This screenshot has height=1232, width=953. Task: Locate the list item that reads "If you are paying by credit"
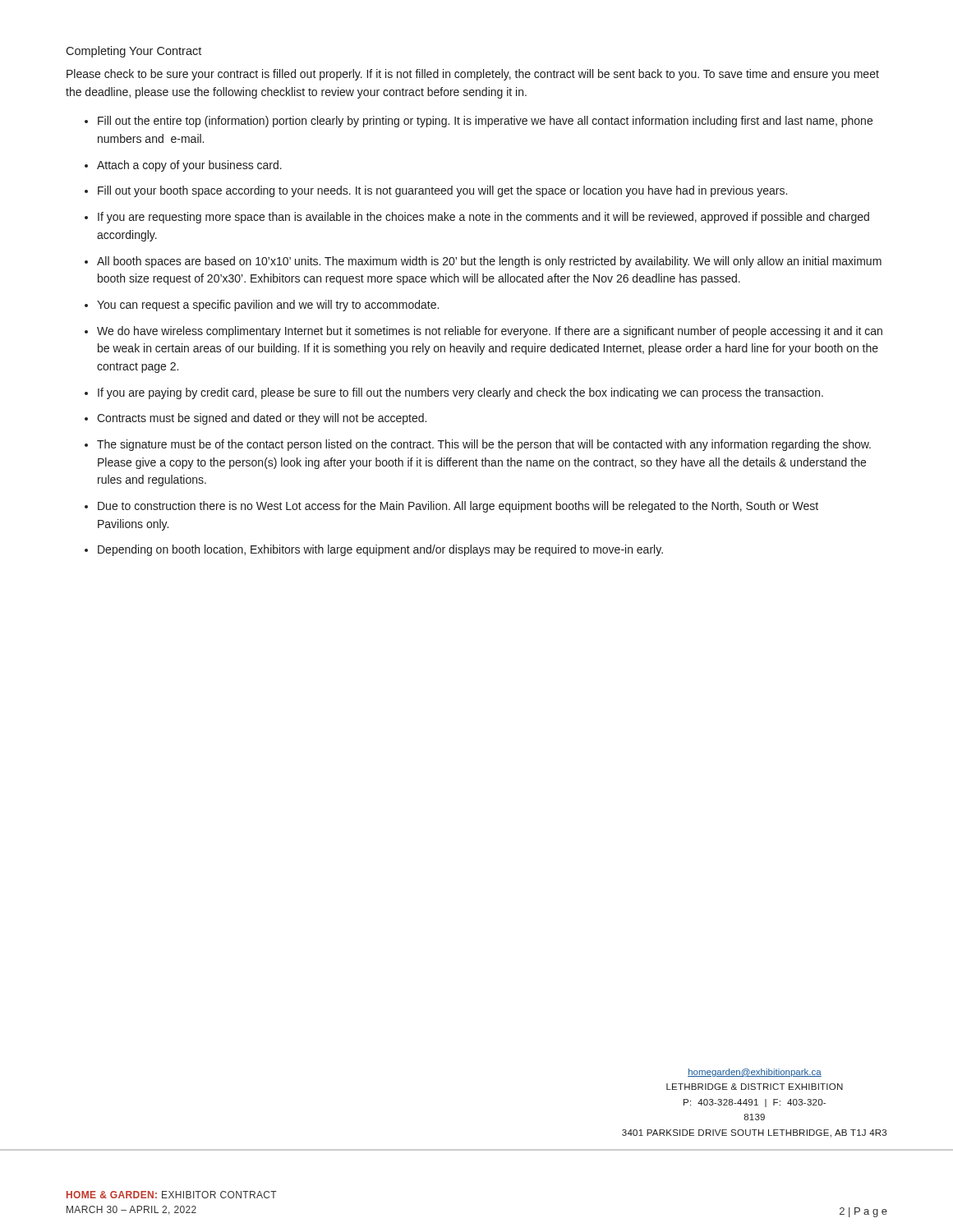(460, 392)
